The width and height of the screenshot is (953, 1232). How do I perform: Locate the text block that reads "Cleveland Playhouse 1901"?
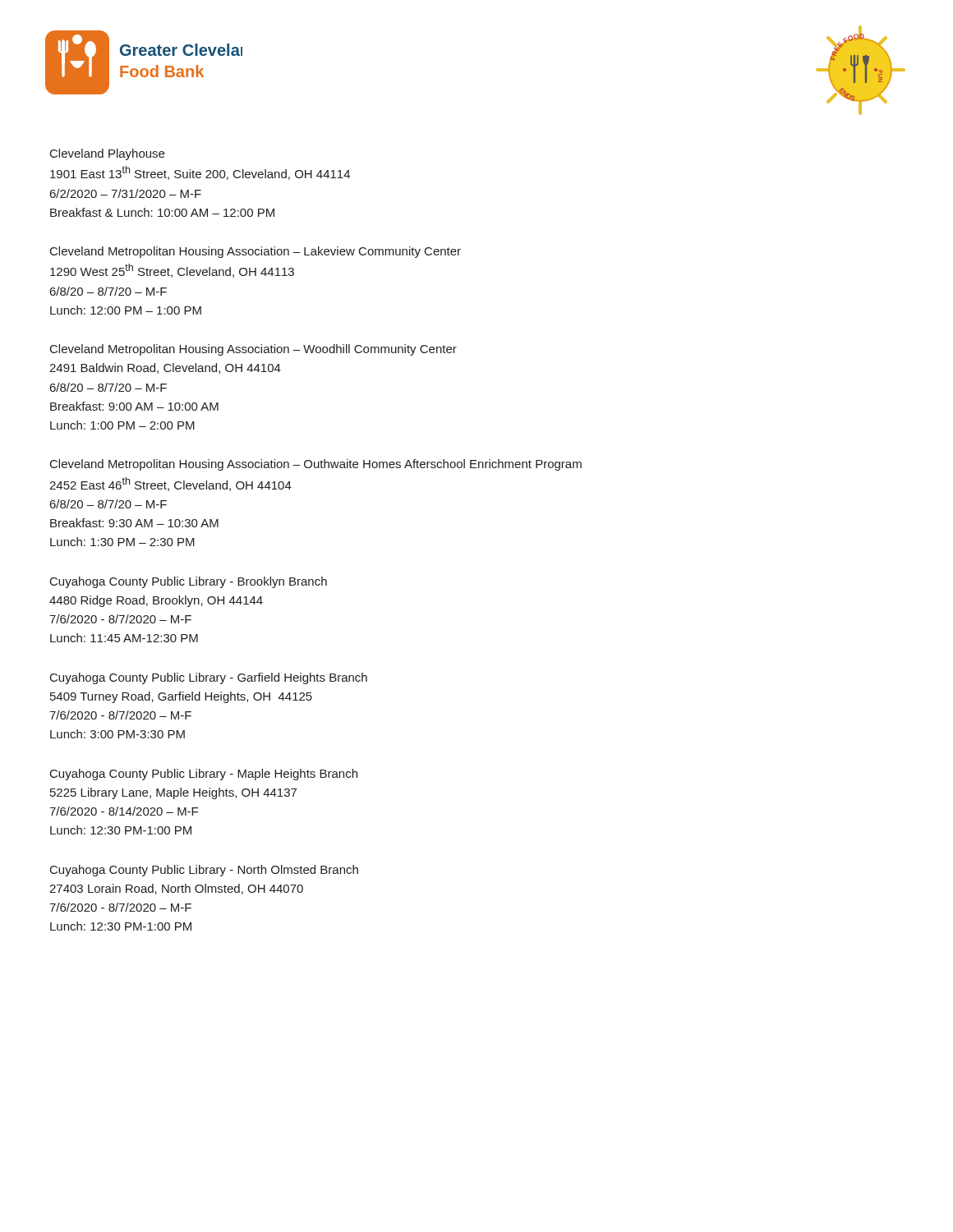point(107,154)
